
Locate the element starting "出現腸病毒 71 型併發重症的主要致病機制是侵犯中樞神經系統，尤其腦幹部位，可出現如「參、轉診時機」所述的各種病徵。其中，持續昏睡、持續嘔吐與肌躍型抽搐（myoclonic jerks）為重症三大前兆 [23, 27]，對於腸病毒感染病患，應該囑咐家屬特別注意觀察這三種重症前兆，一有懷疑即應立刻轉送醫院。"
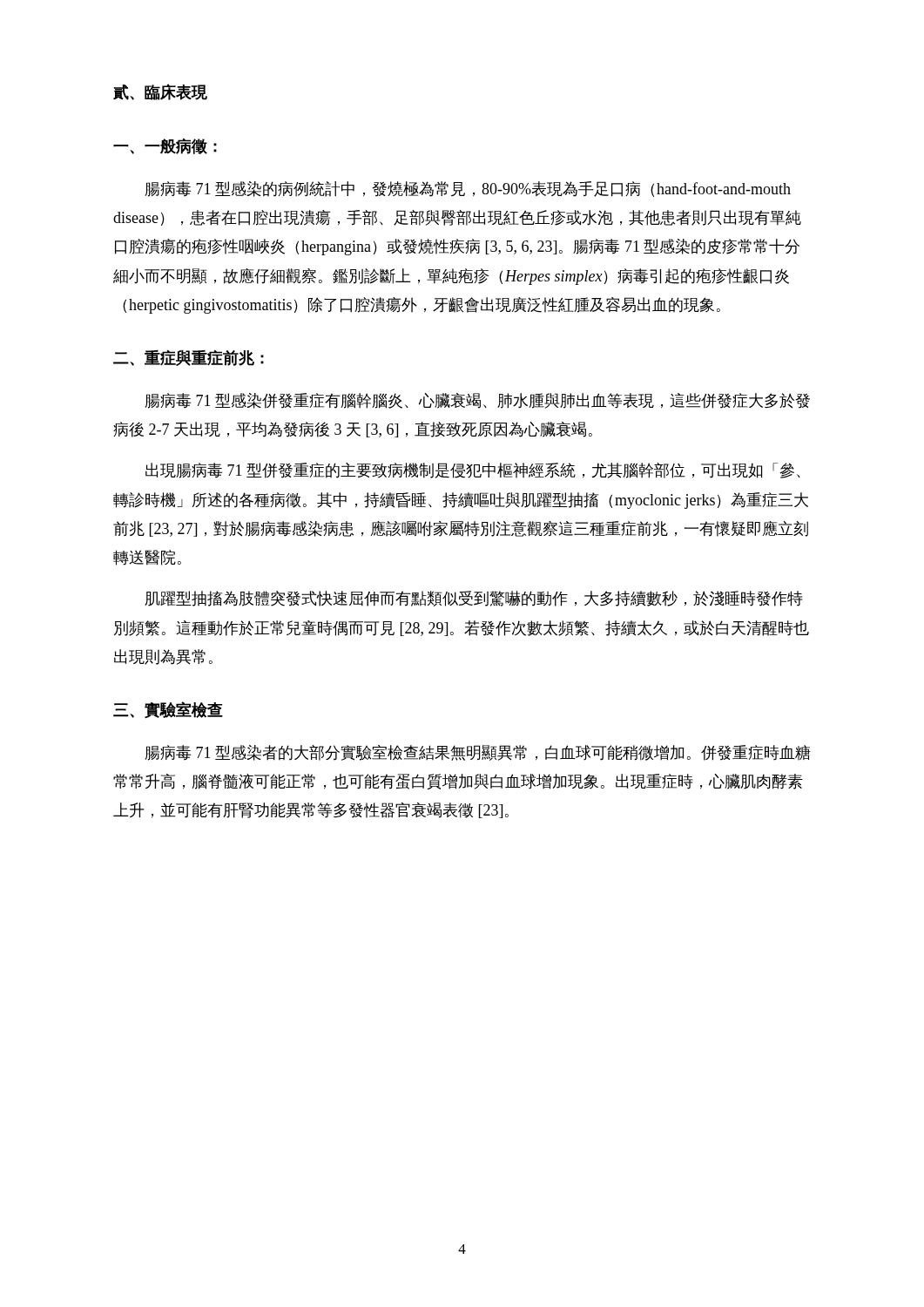462,515
